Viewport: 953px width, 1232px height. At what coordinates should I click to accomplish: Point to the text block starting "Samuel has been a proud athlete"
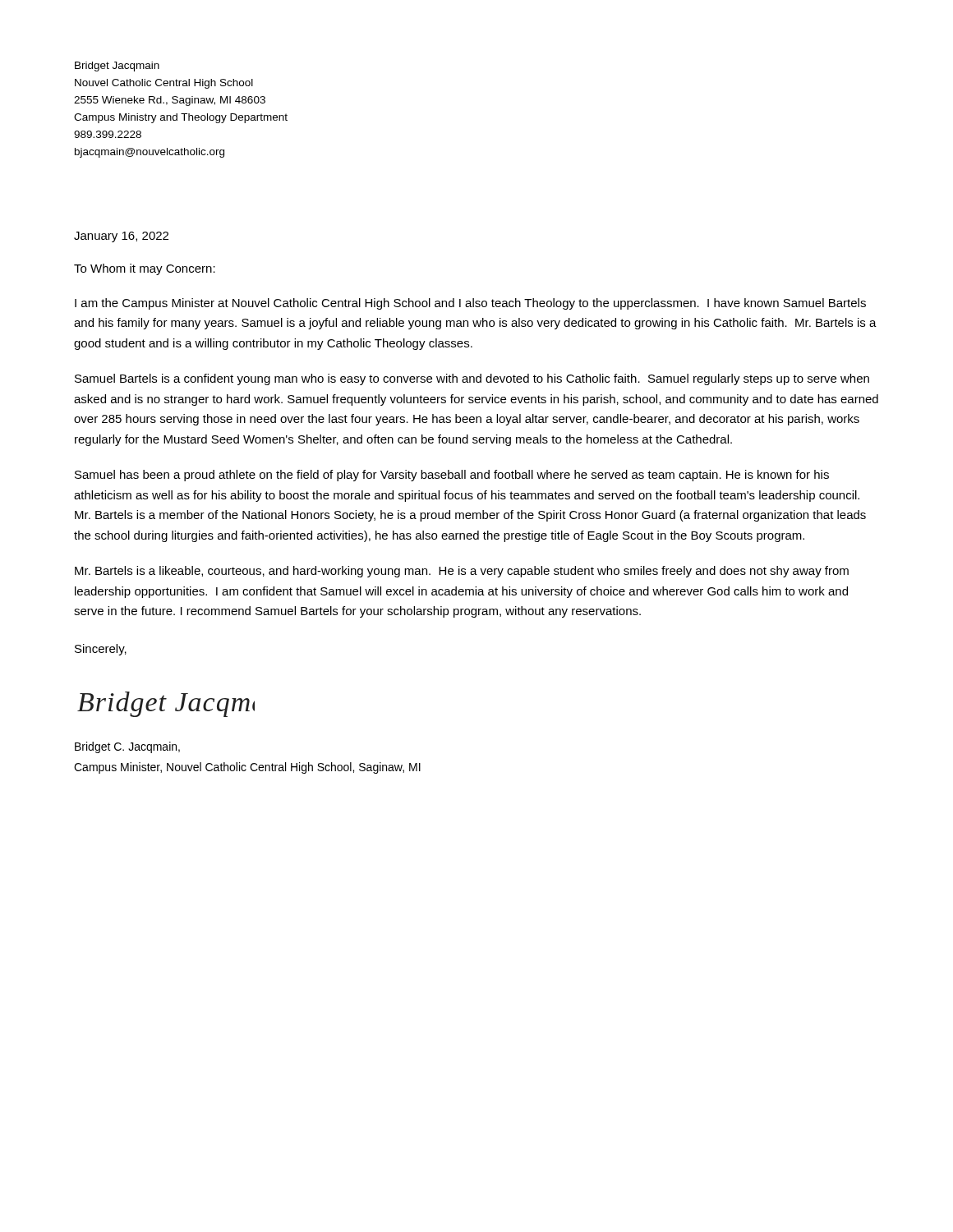click(470, 505)
